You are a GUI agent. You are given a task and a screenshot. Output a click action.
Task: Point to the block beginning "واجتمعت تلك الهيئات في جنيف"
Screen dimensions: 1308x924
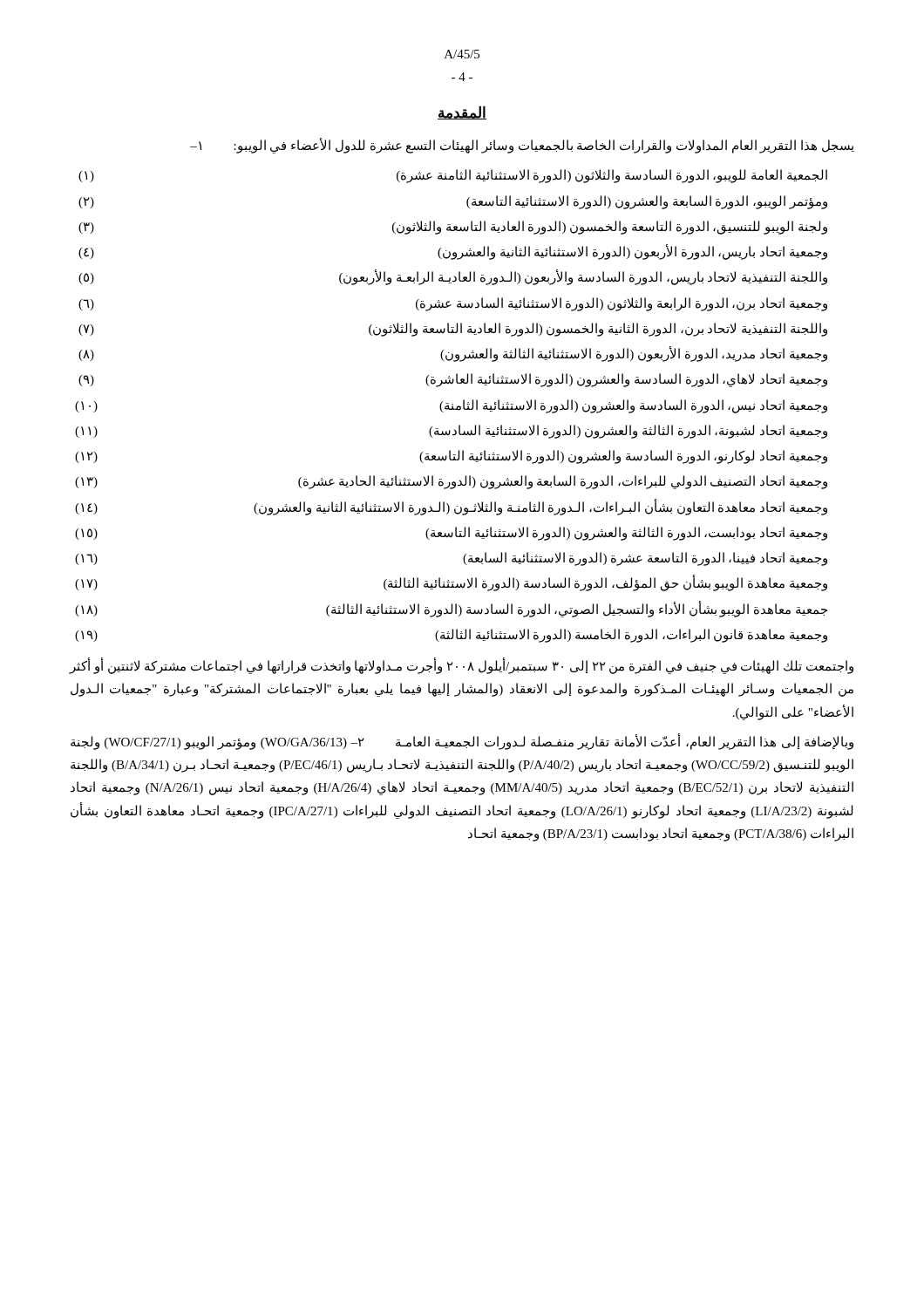click(x=462, y=689)
